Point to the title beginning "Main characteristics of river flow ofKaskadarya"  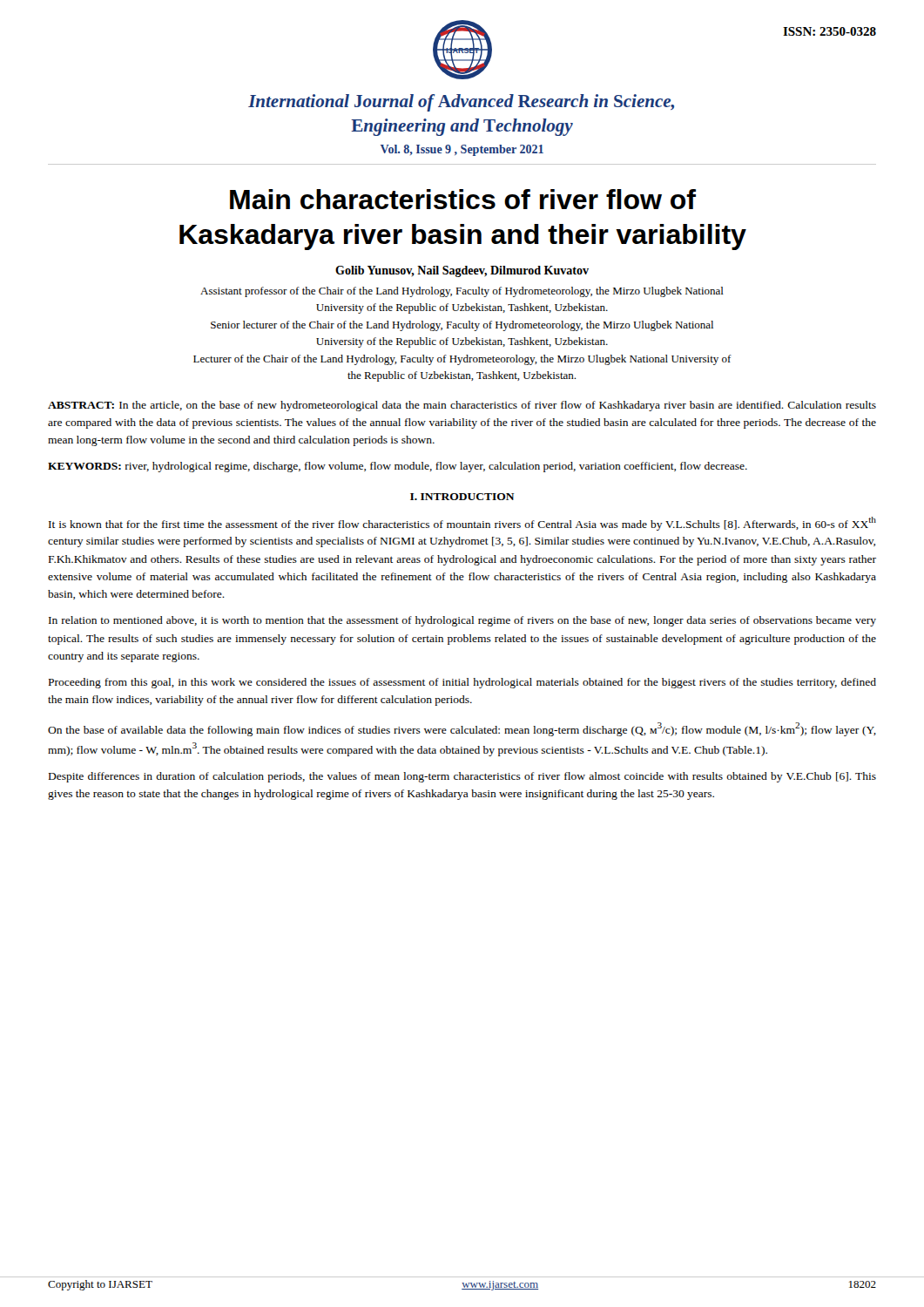tap(462, 217)
